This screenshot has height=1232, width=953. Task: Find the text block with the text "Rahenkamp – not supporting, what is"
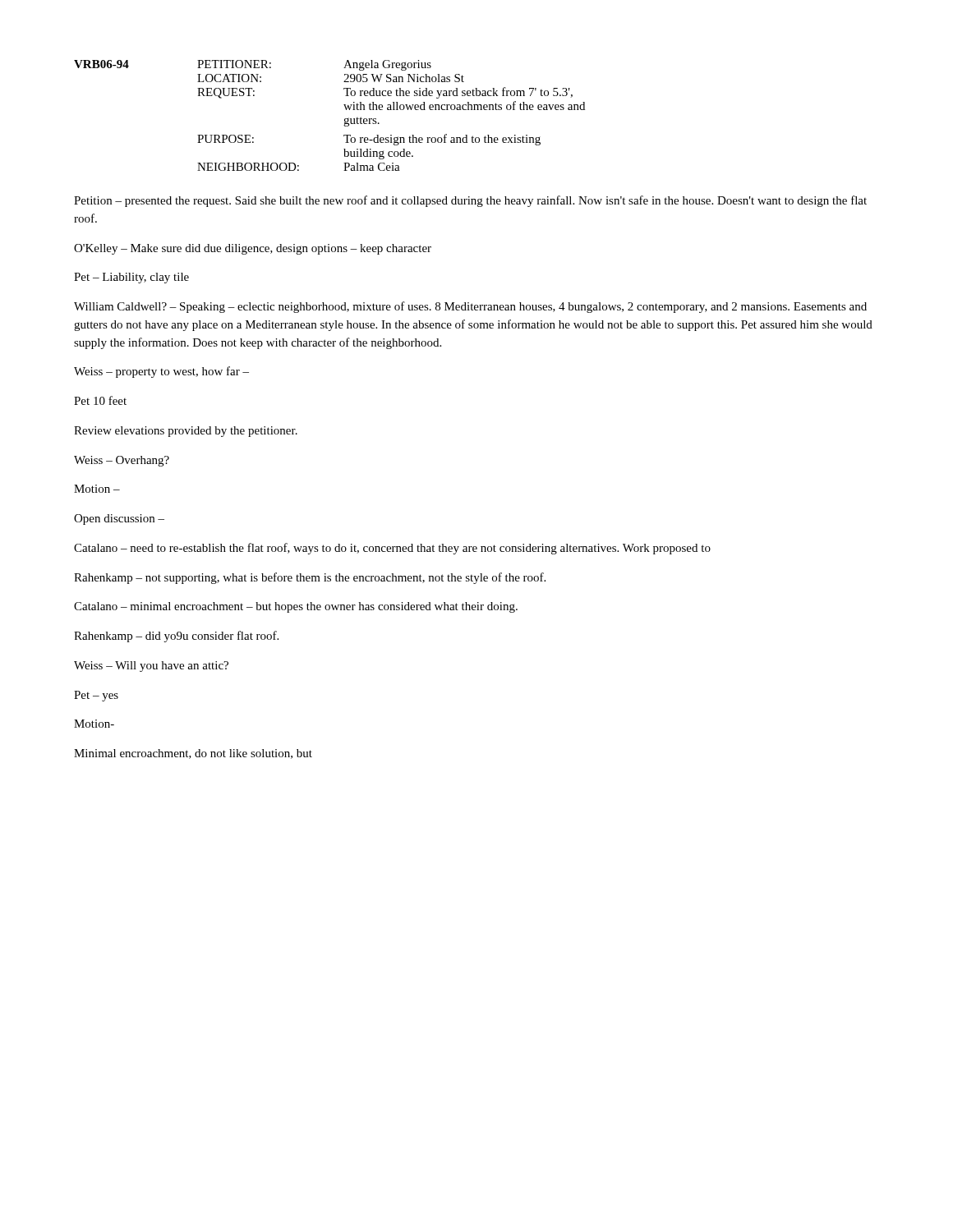(x=310, y=577)
